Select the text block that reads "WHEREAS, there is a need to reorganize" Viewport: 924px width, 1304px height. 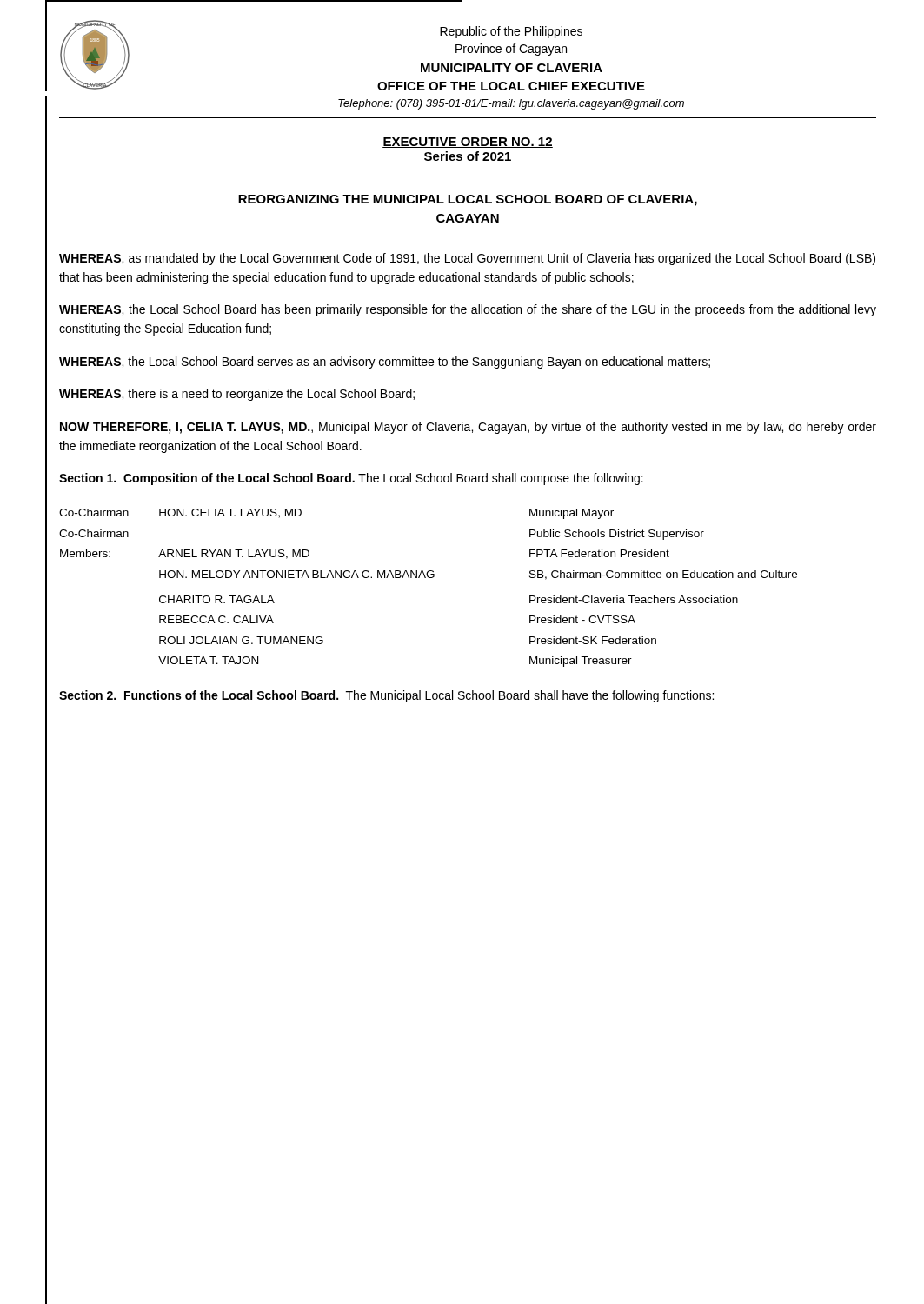tap(237, 394)
